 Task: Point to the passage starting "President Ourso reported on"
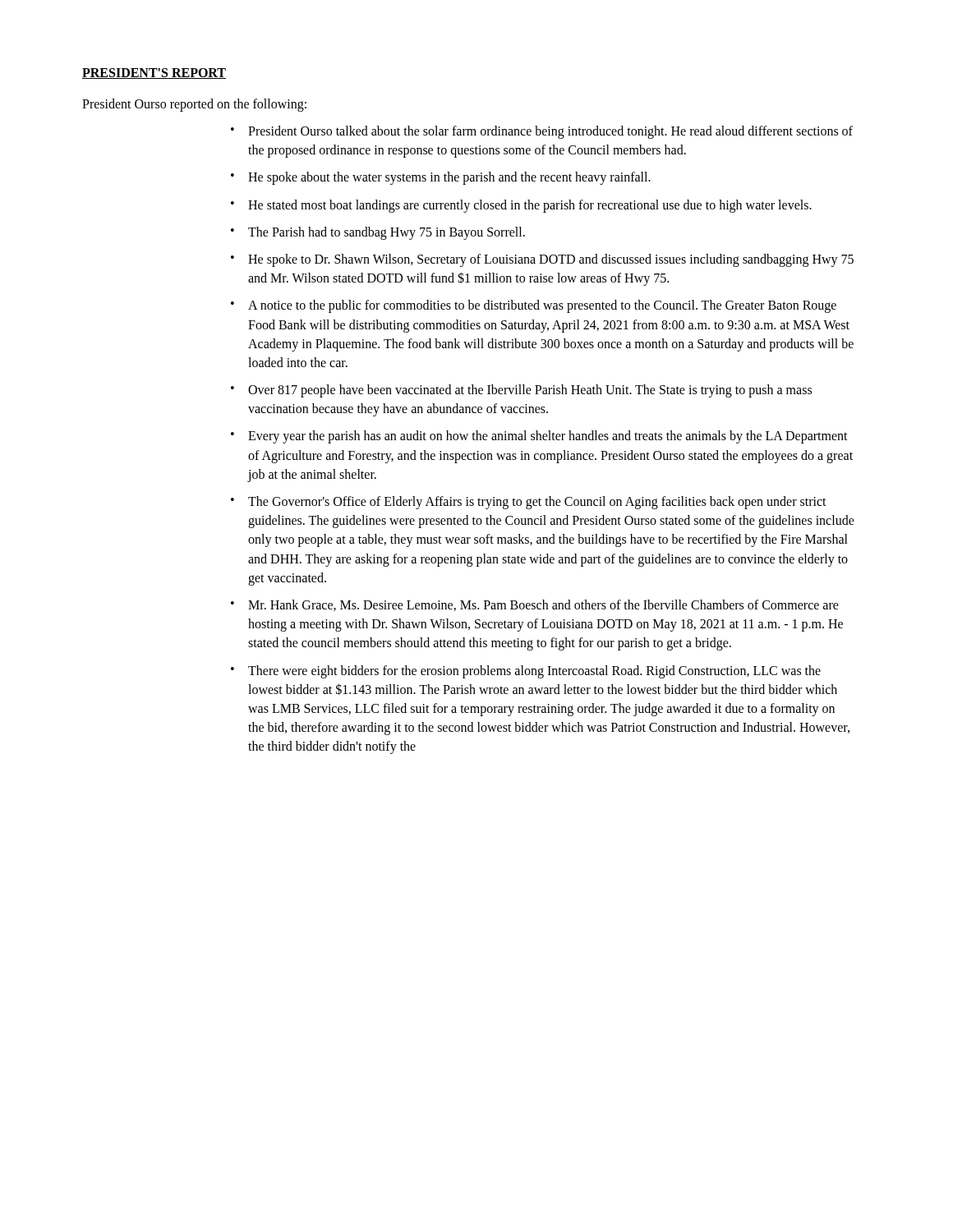pyautogui.click(x=195, y=104)
